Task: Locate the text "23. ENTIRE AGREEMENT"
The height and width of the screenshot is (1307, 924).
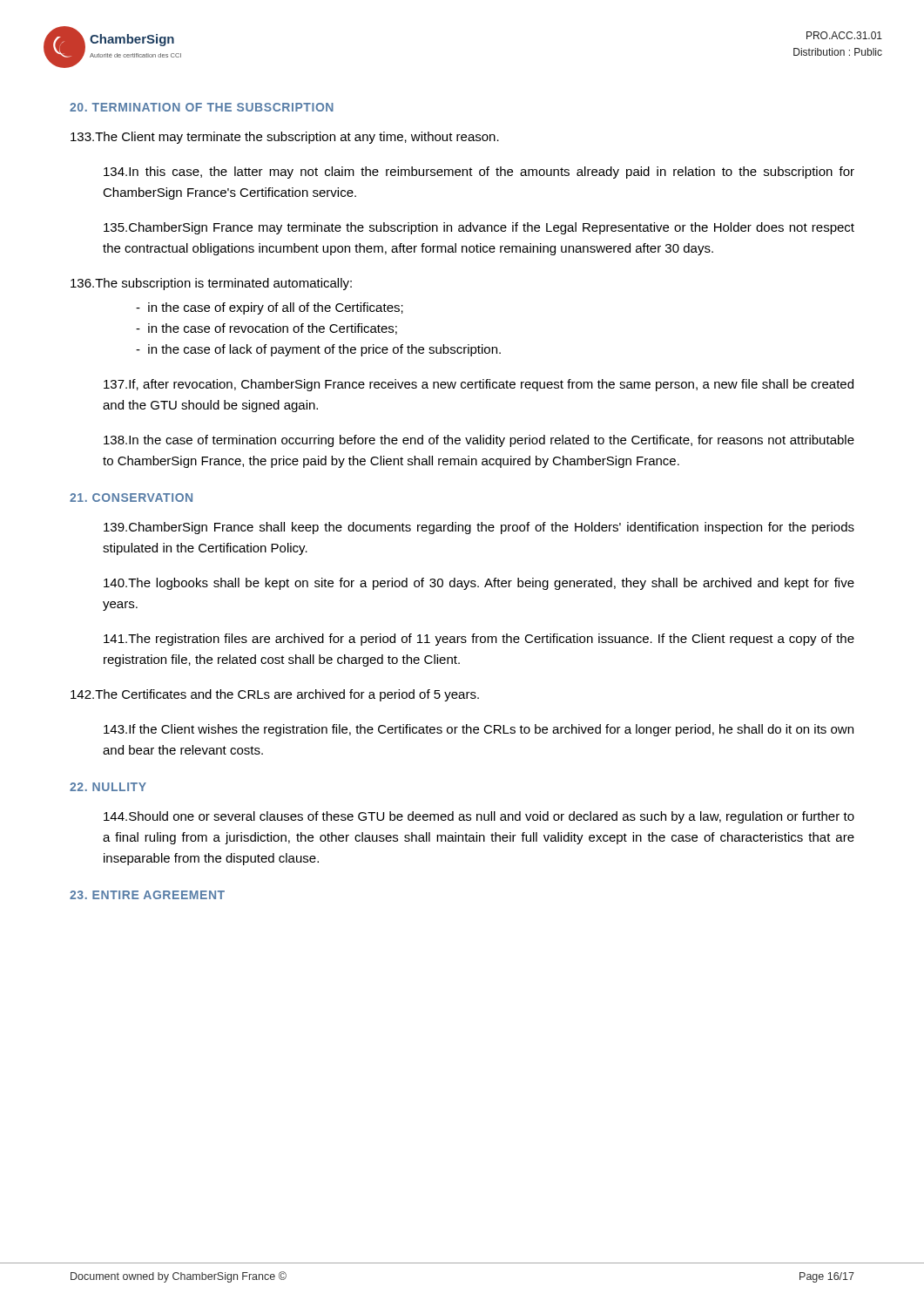Action: click(x=147, y=895)
